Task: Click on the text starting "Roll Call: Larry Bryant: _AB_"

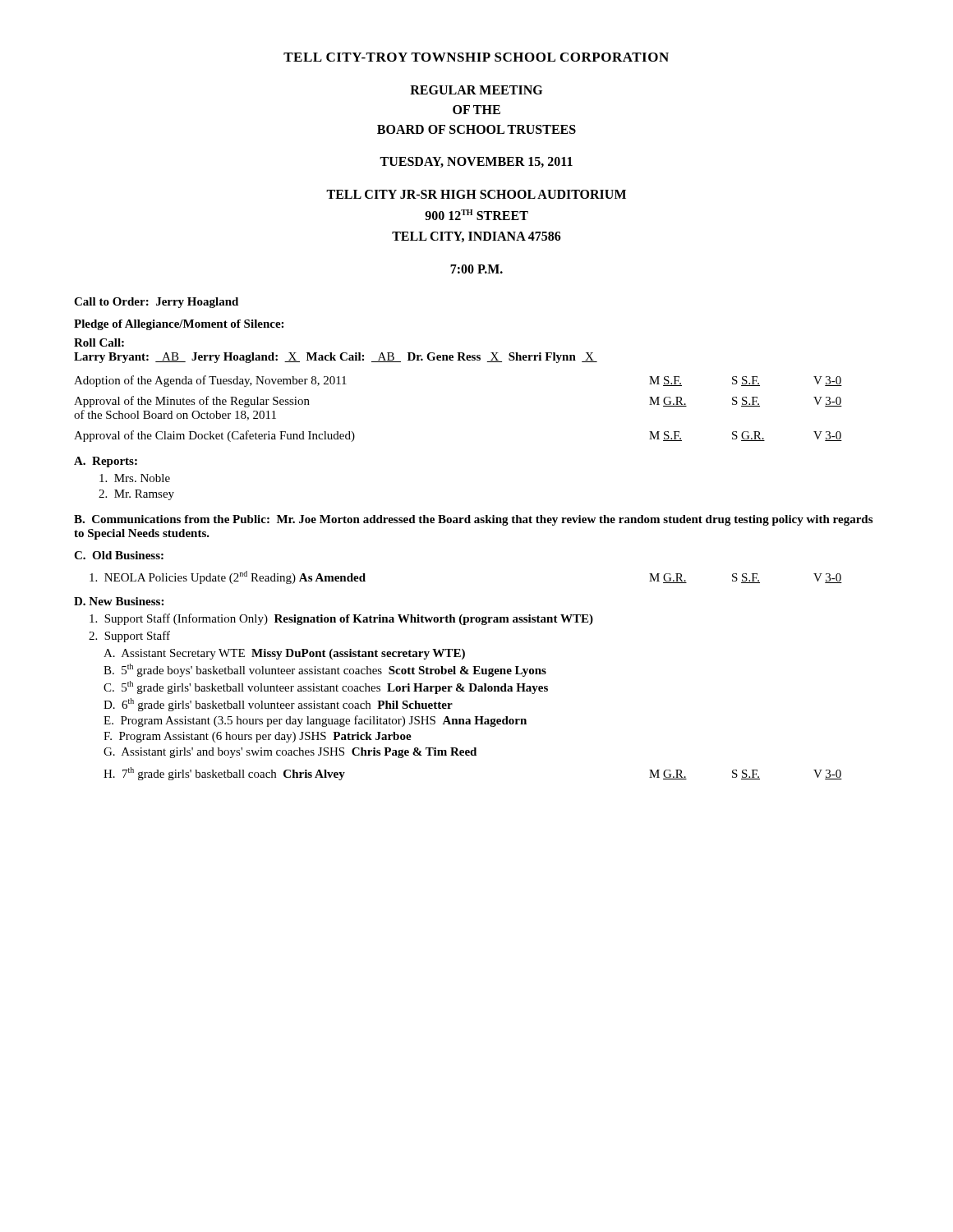Action: coord(476,350)
